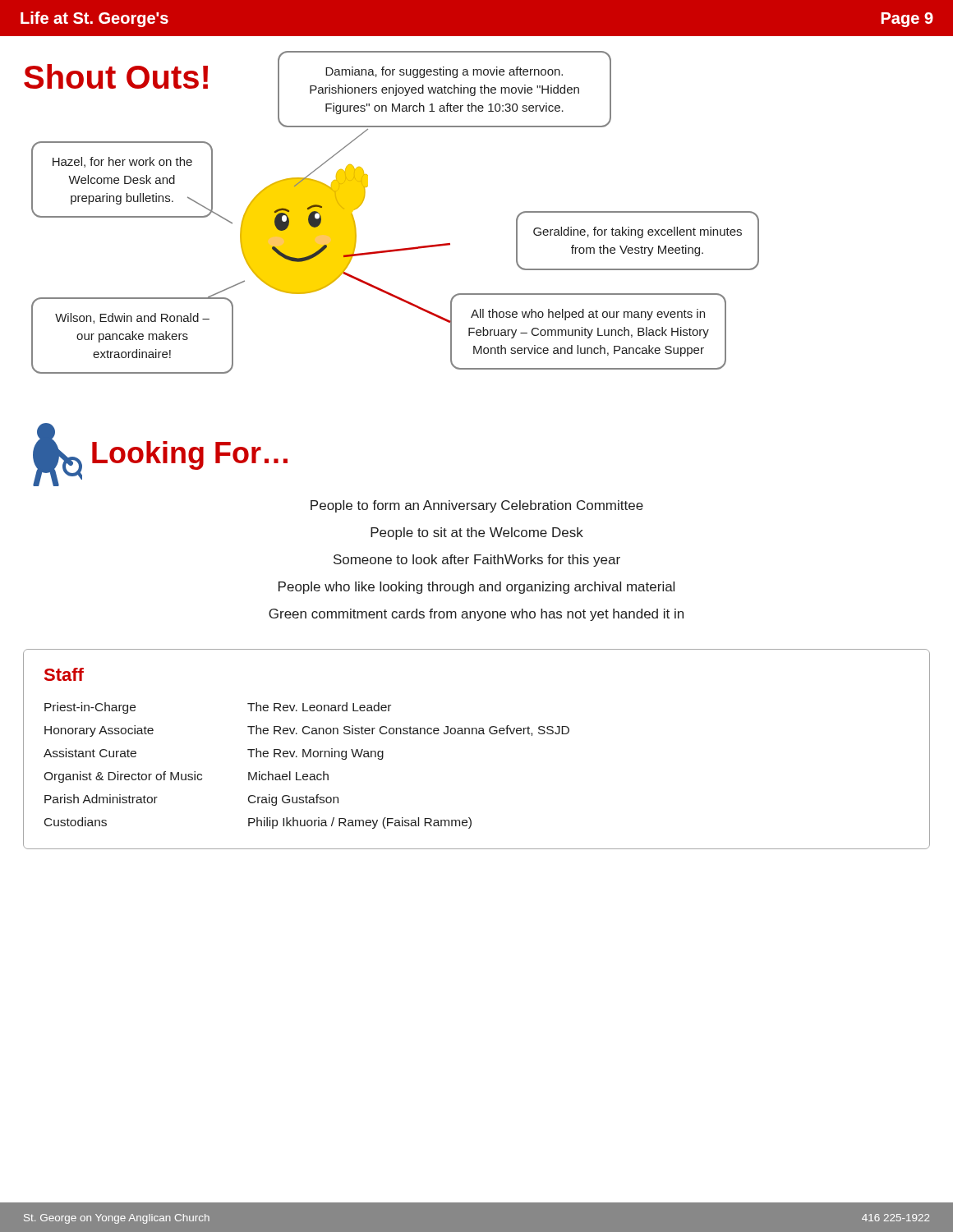Click on the list item that reads "People who like looking"
This screenshot has width=953, height=1232.
click(476, 587)
